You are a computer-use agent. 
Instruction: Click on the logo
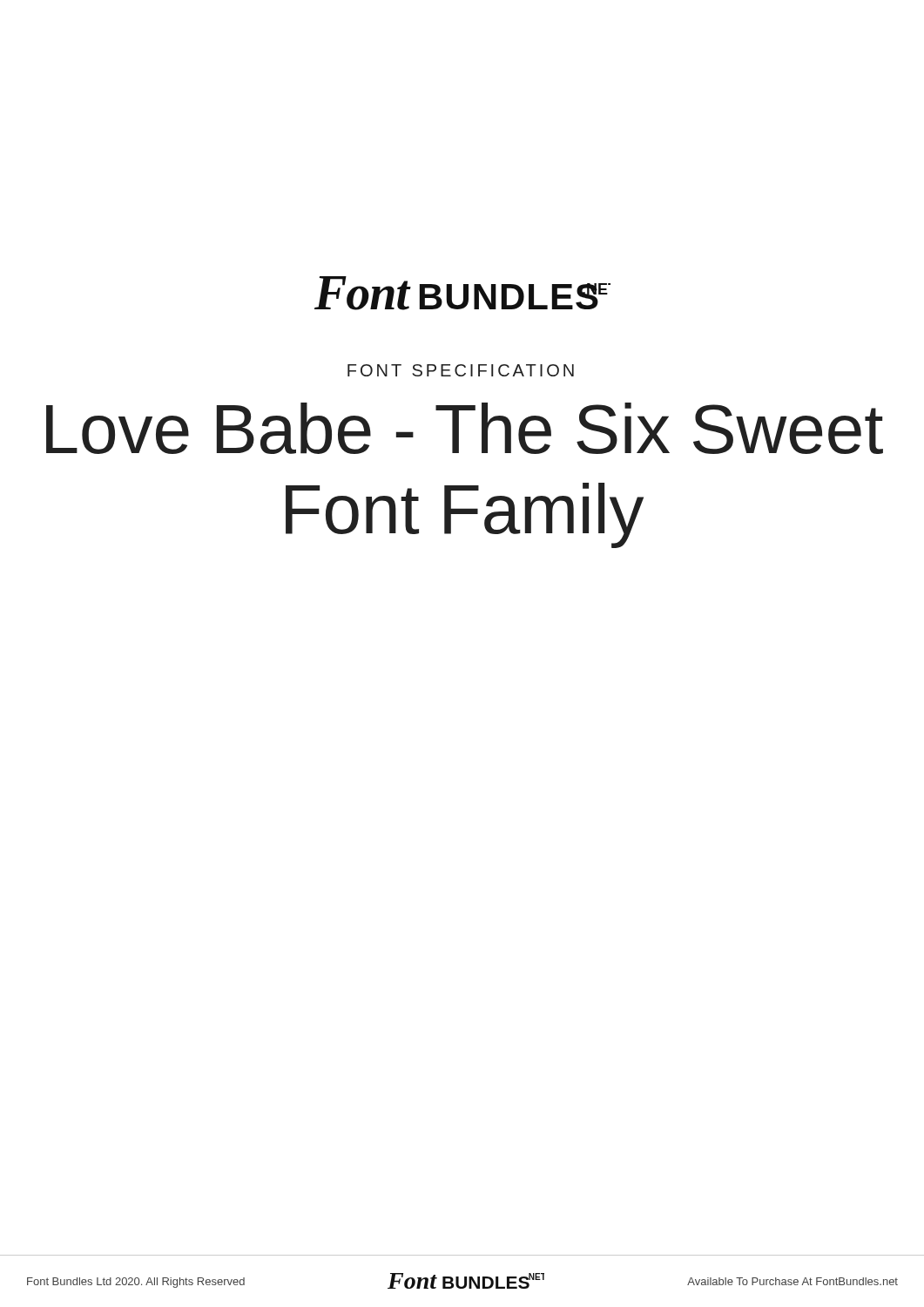click(462, 294)
